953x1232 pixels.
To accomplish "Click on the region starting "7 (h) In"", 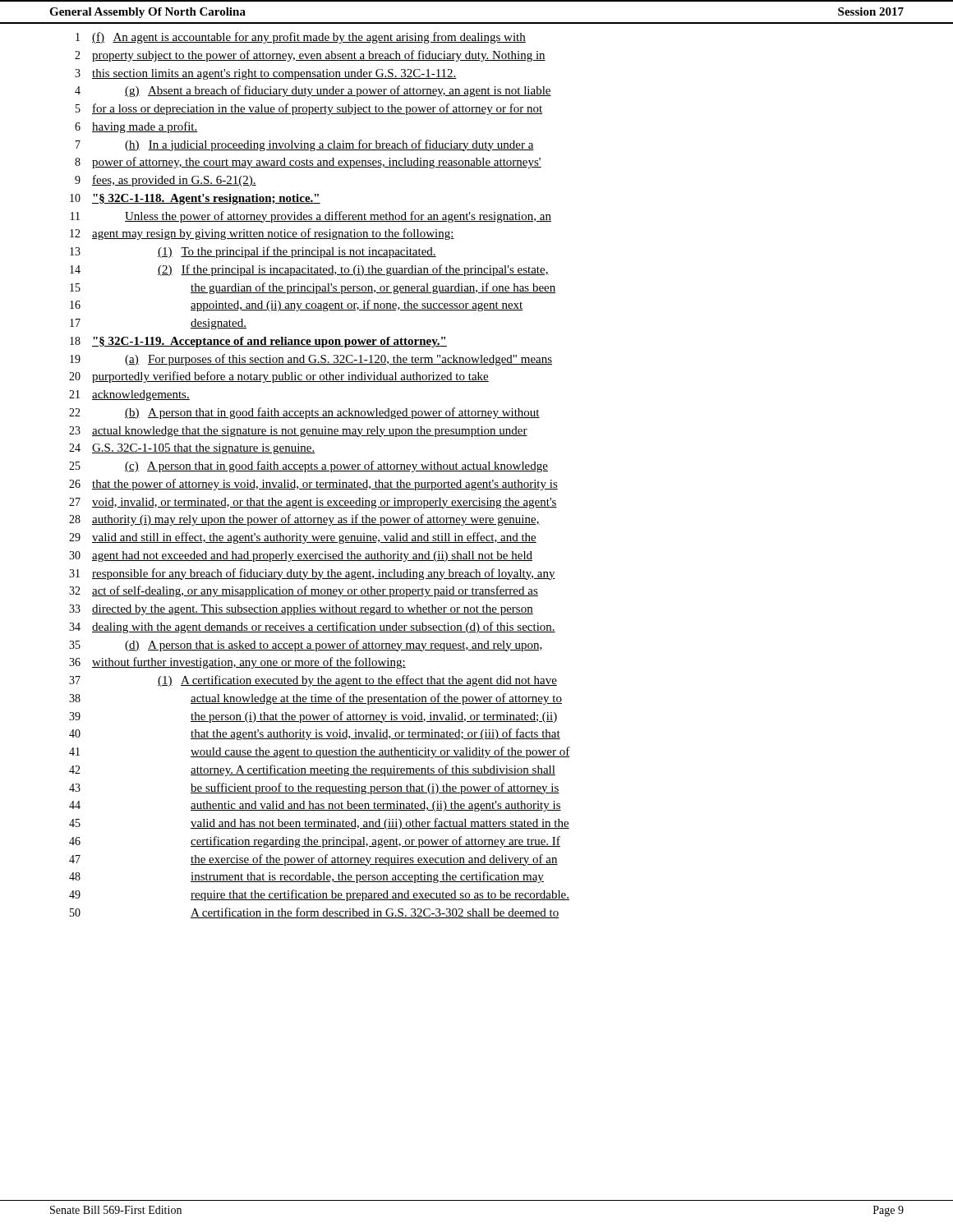I will pyautogui.click(x=476, y=163).
